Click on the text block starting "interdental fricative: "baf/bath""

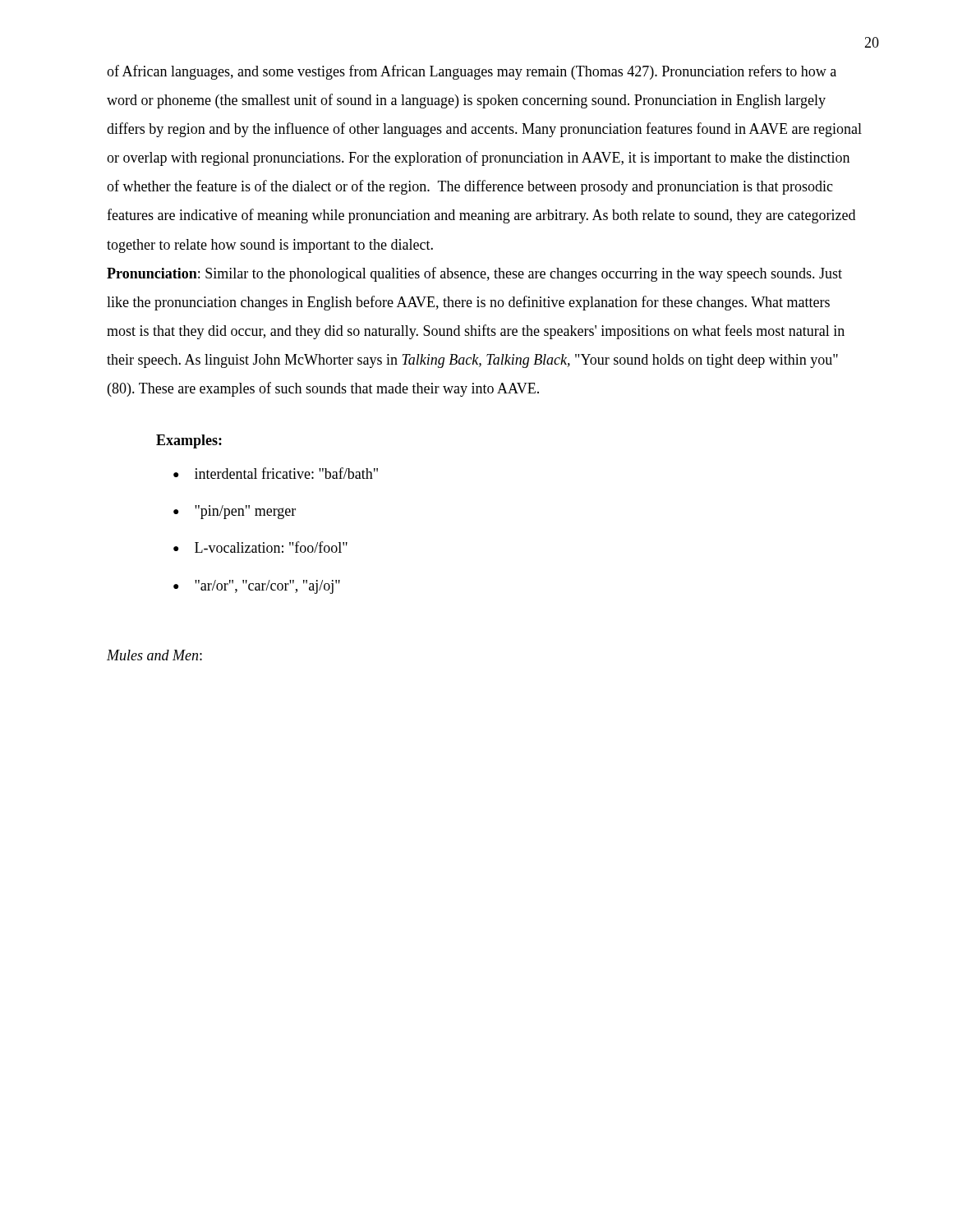tap(287, 474)
